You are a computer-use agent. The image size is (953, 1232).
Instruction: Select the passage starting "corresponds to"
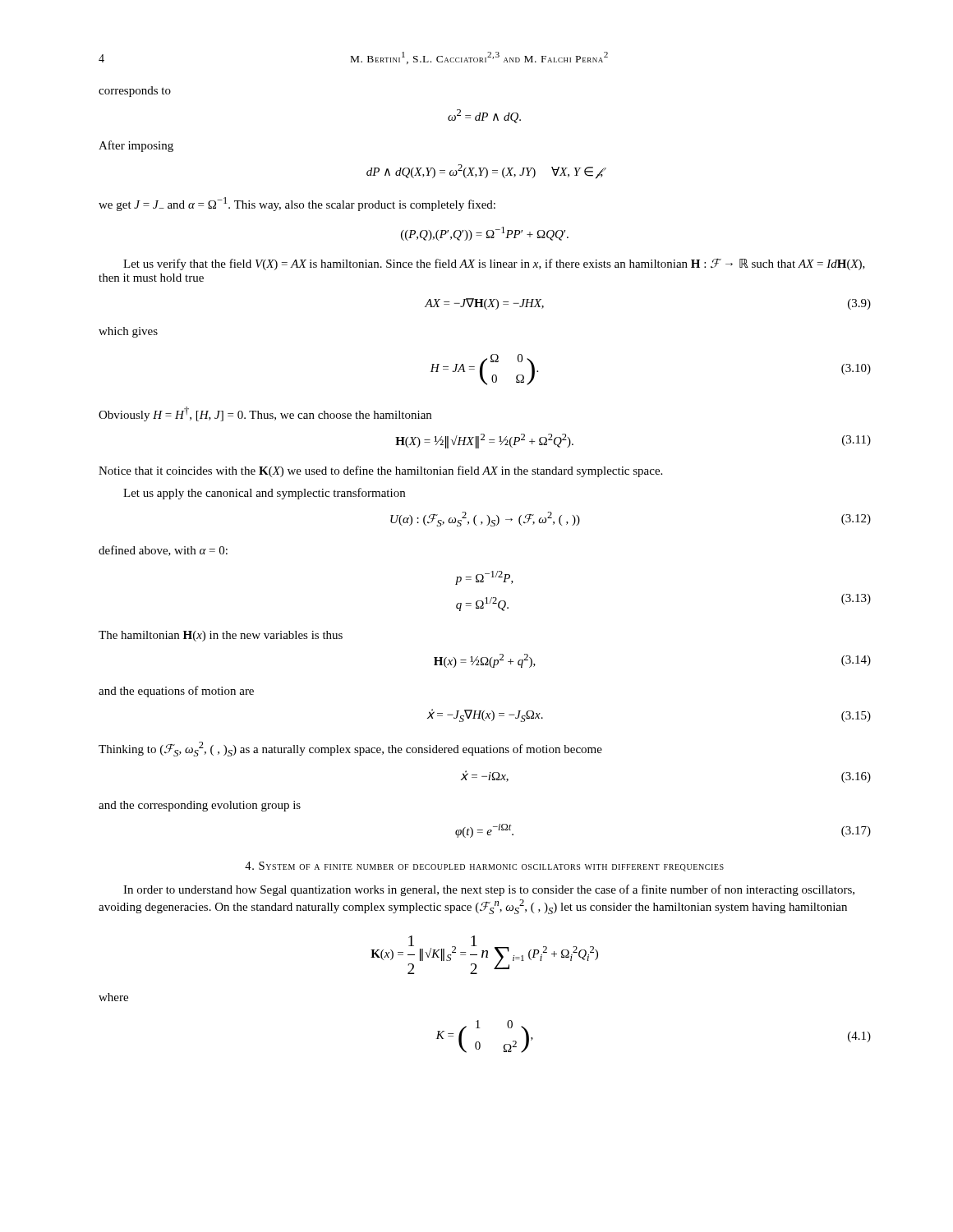[135, 90]
